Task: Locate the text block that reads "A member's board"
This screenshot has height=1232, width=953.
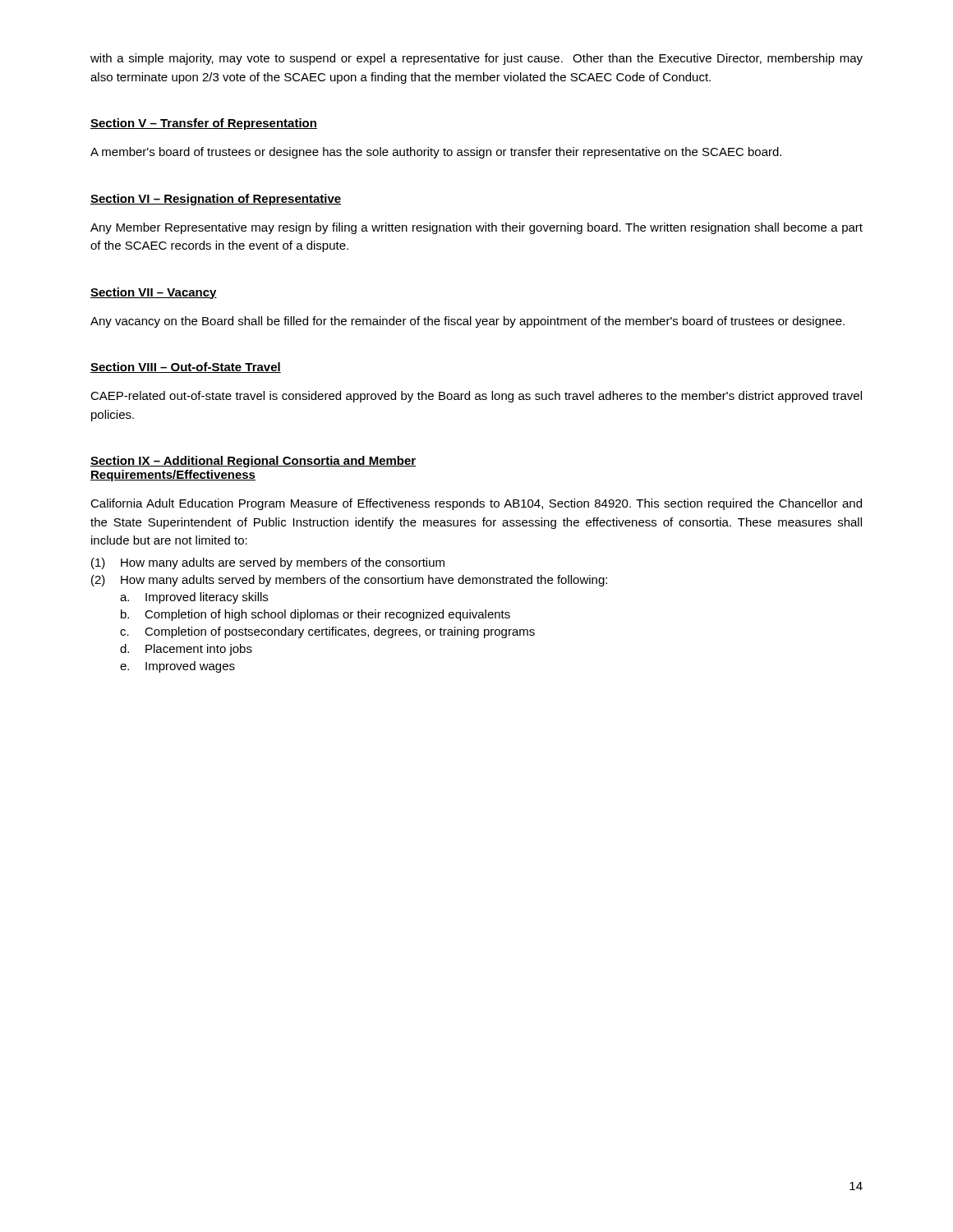Action: pyautogui.click(x=436, y=152)
